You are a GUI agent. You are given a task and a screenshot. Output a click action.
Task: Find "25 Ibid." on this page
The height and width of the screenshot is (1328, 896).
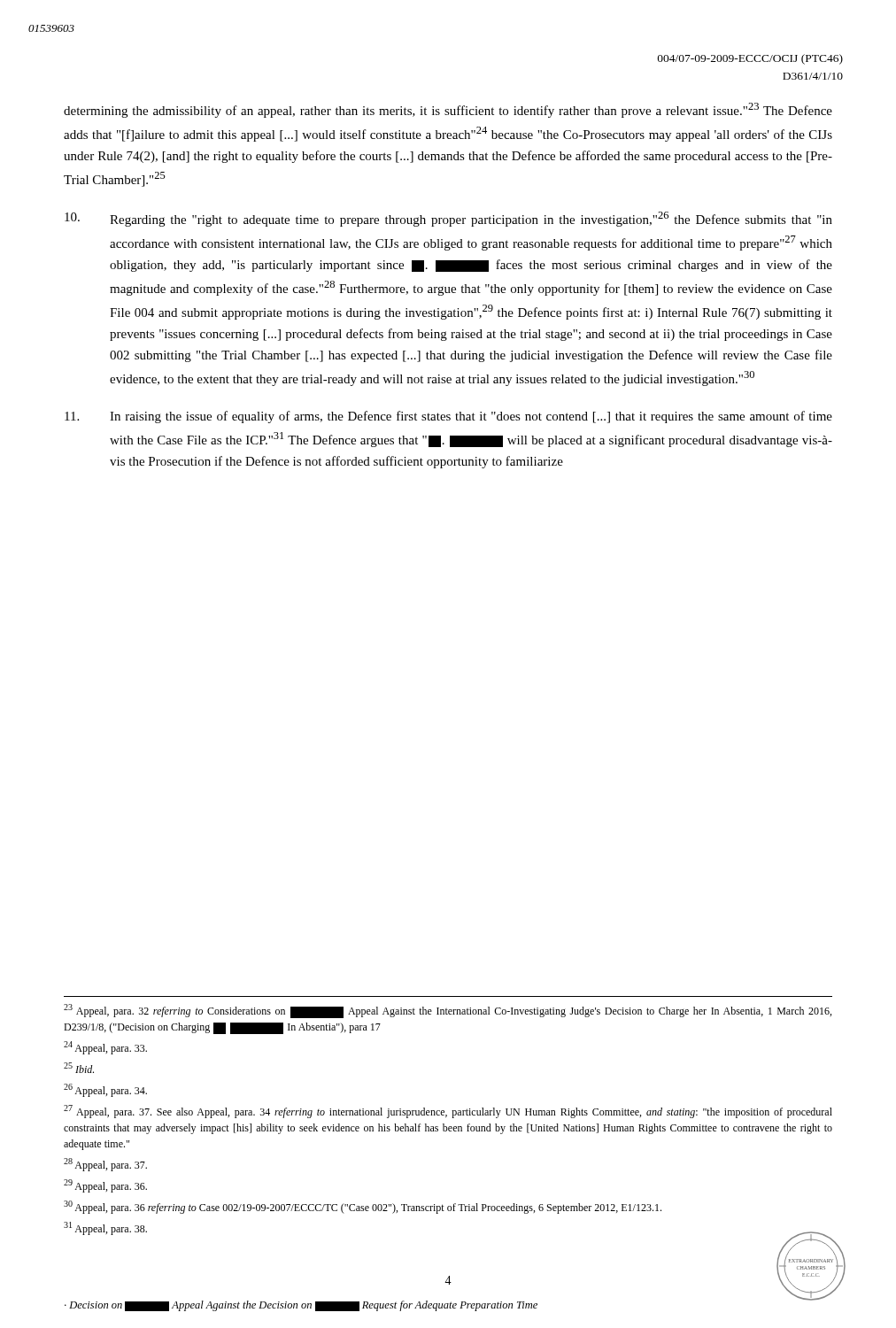pos(79,1068)
